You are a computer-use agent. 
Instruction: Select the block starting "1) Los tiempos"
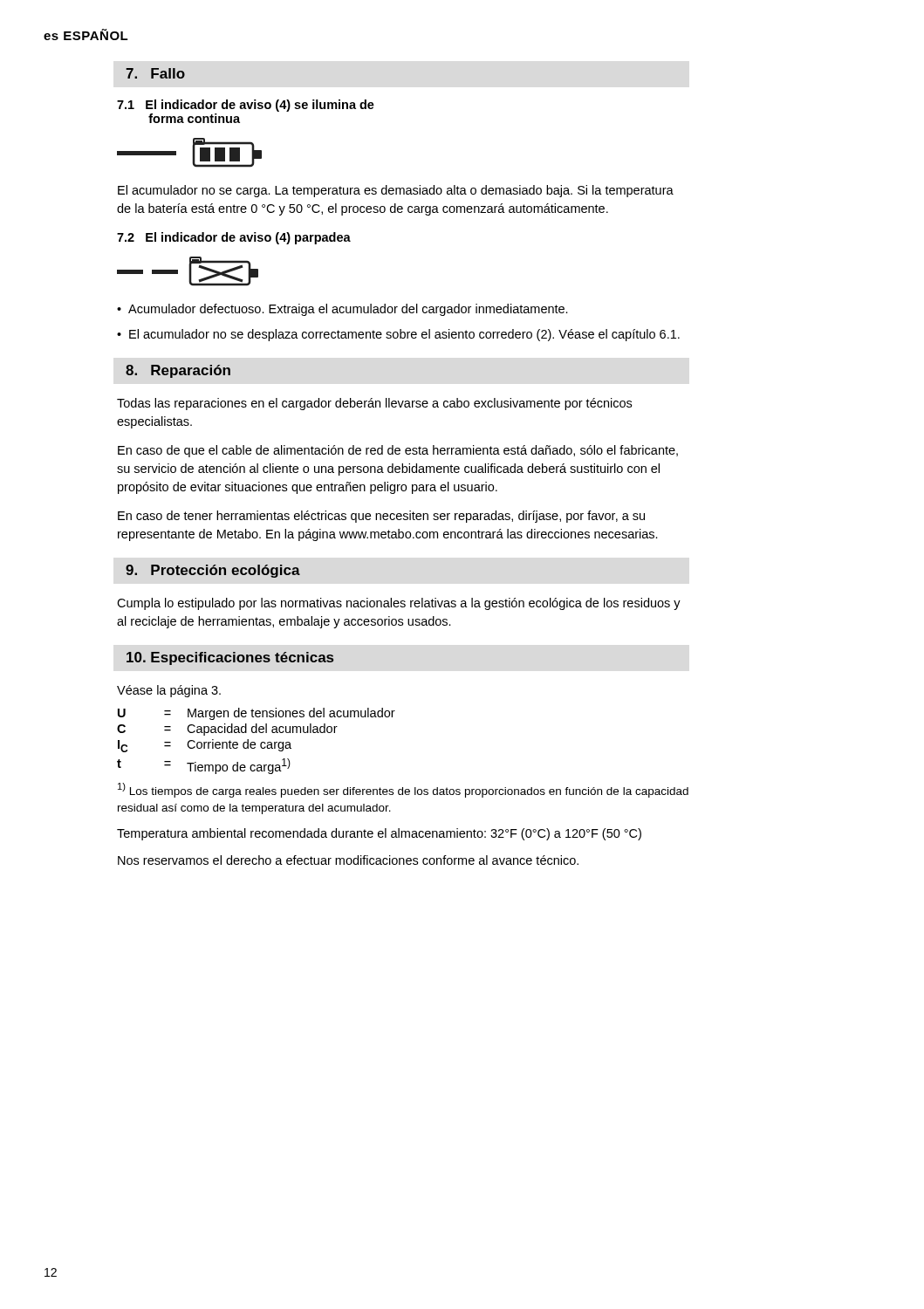403,797
